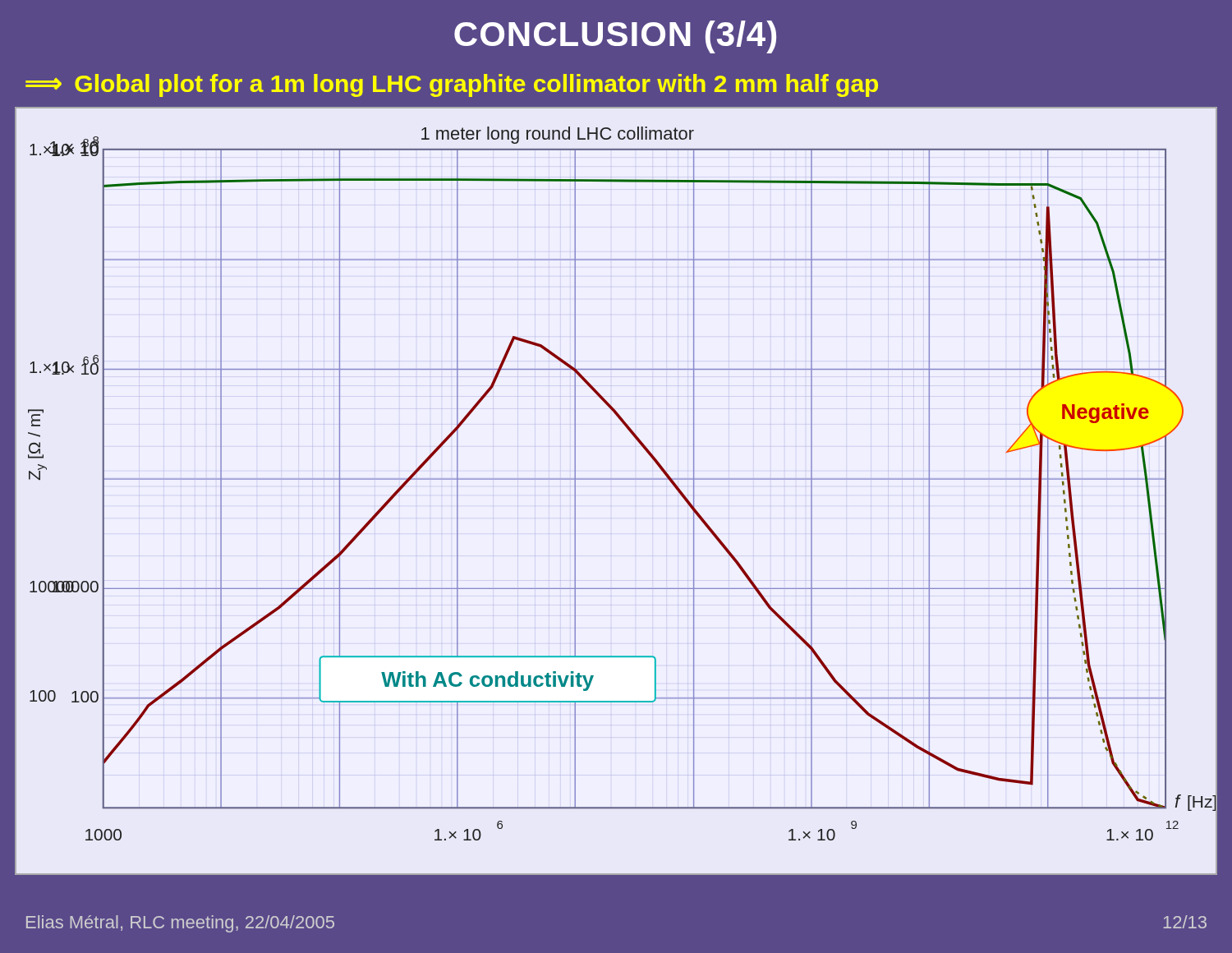The height and width of the screenshot is (953, 1232).
Task: Locate the block of text that opens with "⟹ Global plot for a 1m long LHC"
Action: (x=452, y=83)
